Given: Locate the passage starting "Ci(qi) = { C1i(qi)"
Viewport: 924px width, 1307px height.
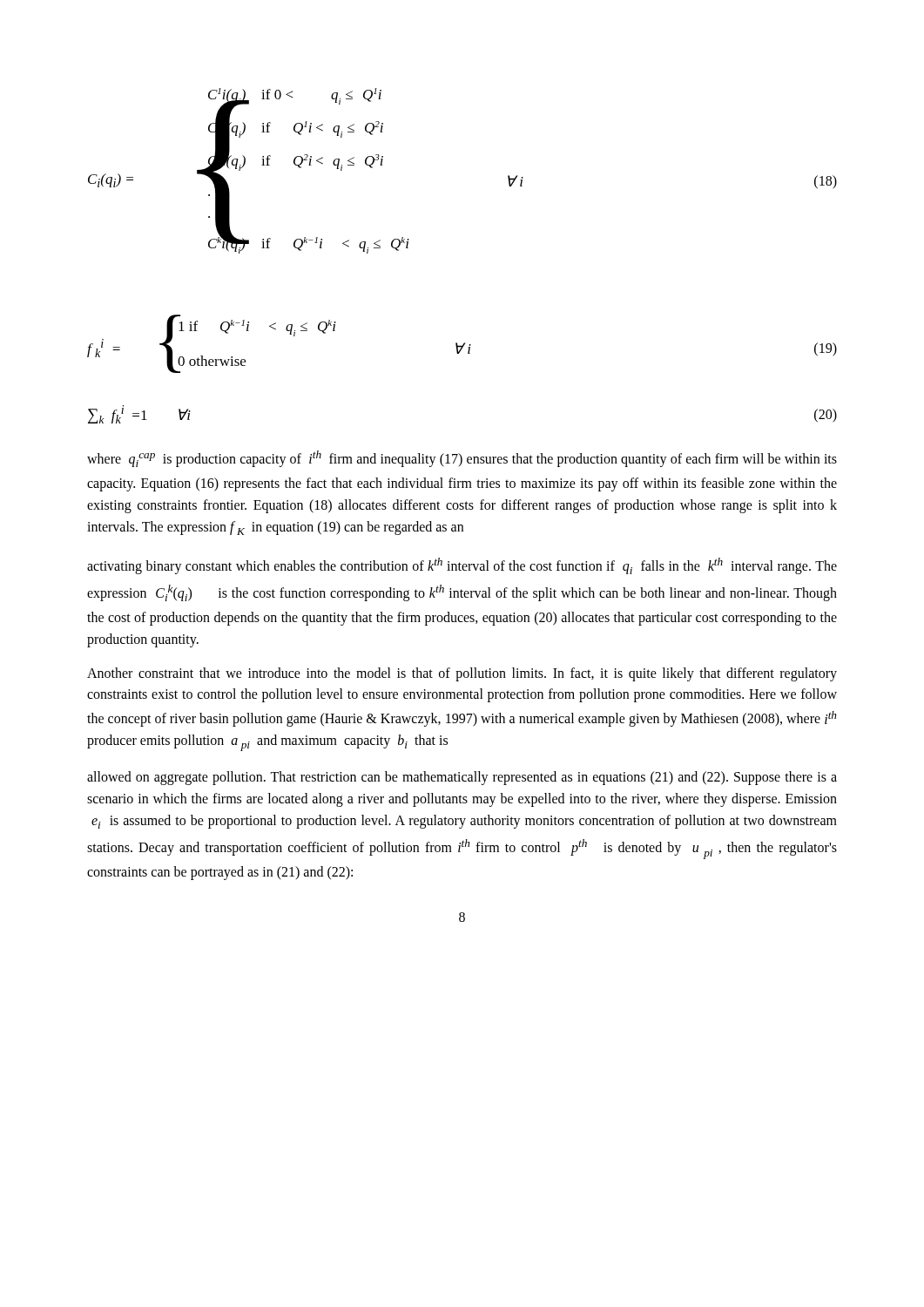Looking at the screenshot, I should pyautogui.click(x=462, y=181).
